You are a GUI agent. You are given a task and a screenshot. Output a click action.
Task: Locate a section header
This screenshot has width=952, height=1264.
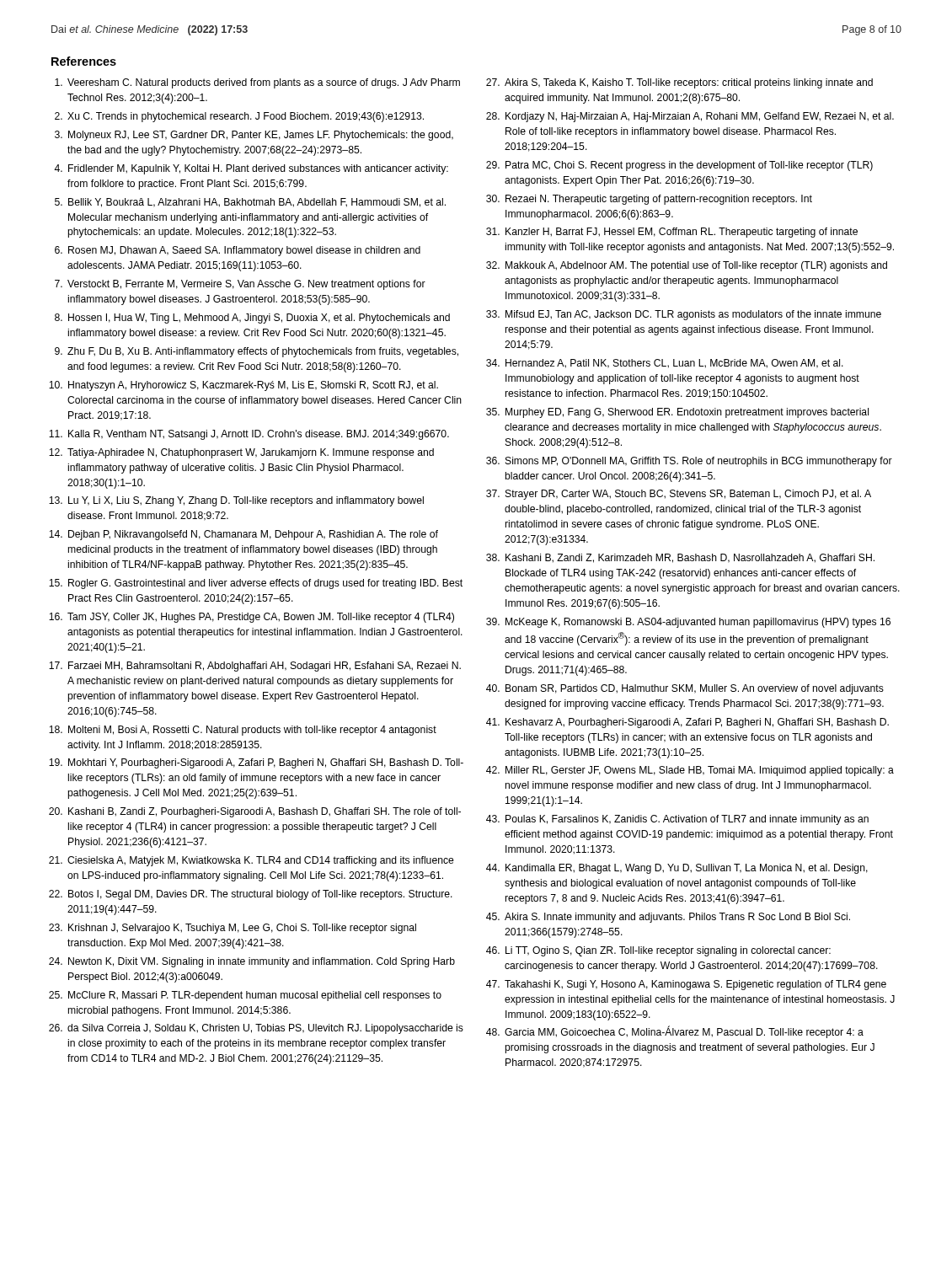83,61
